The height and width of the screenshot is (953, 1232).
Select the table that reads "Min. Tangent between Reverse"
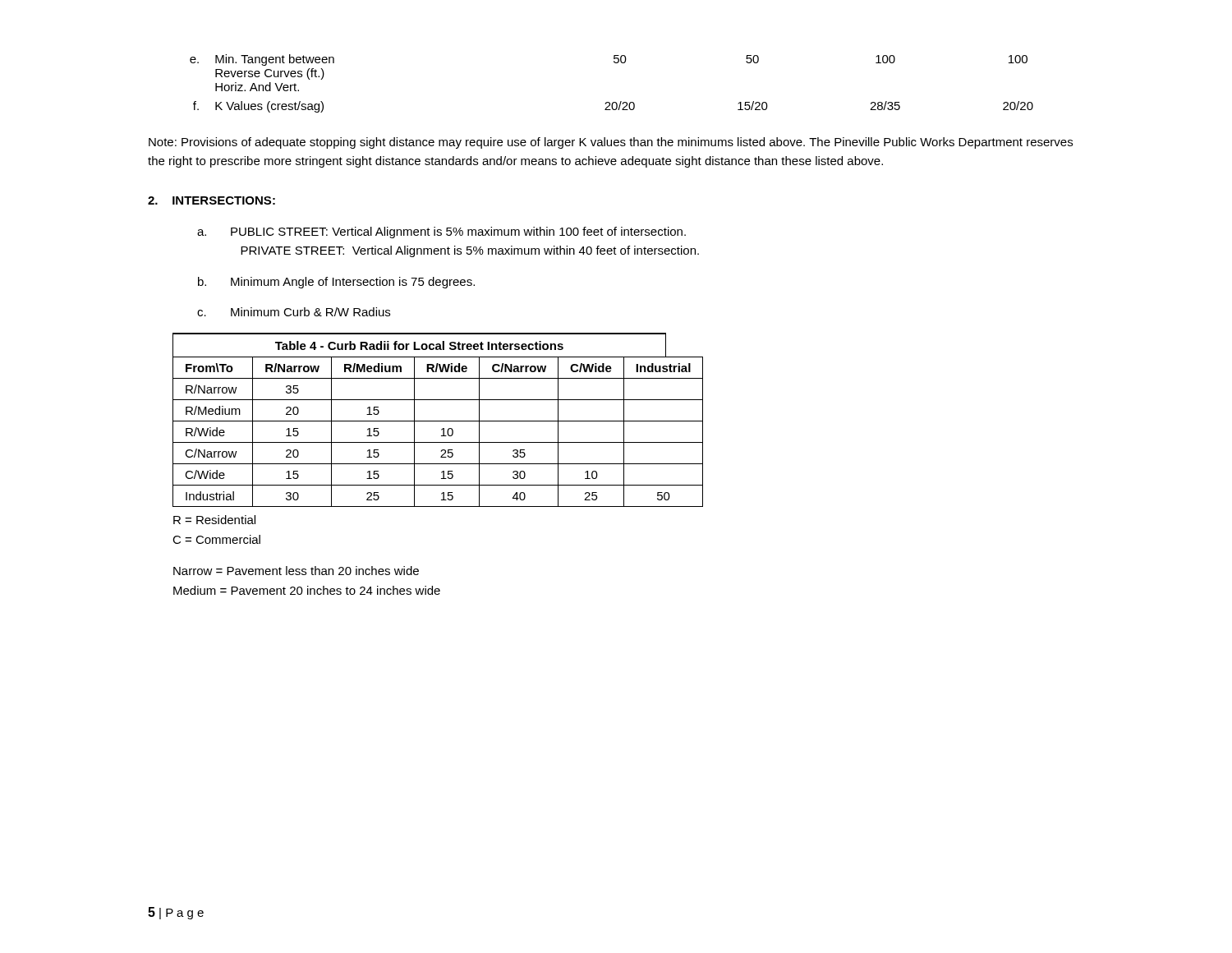616,82
